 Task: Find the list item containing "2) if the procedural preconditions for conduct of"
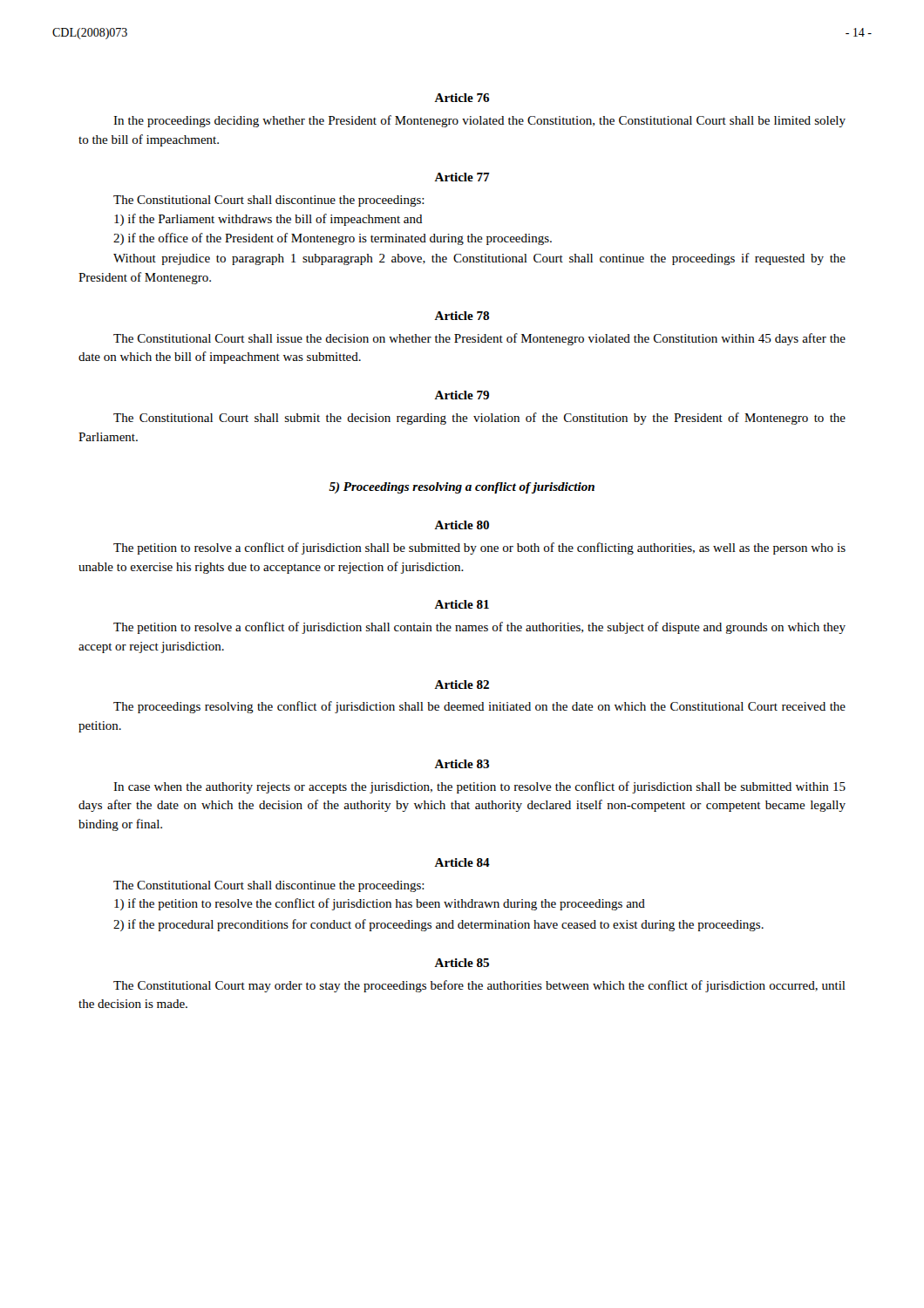coord(439,924)
